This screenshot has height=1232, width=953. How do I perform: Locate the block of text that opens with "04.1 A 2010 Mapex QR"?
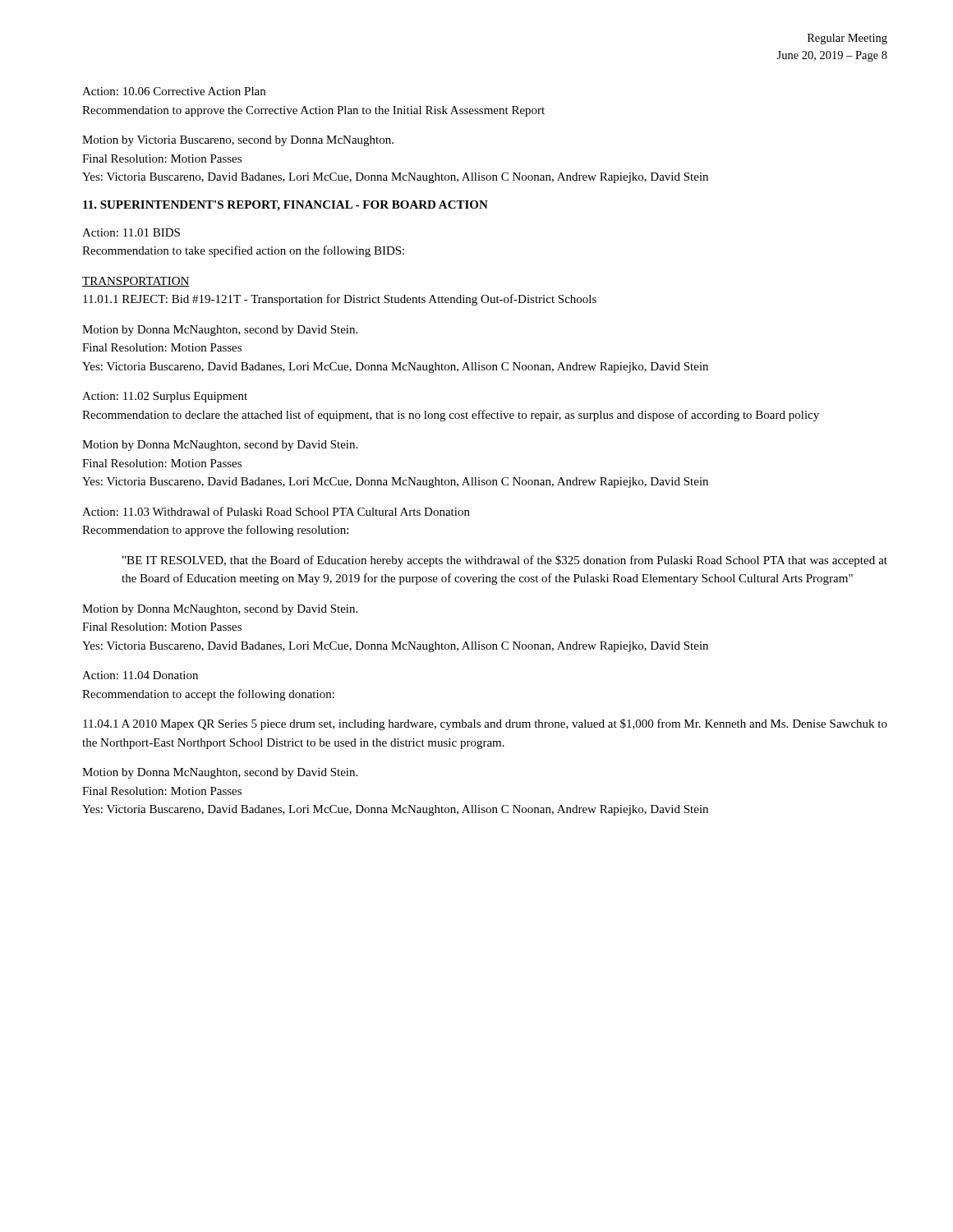coord(485,733)
